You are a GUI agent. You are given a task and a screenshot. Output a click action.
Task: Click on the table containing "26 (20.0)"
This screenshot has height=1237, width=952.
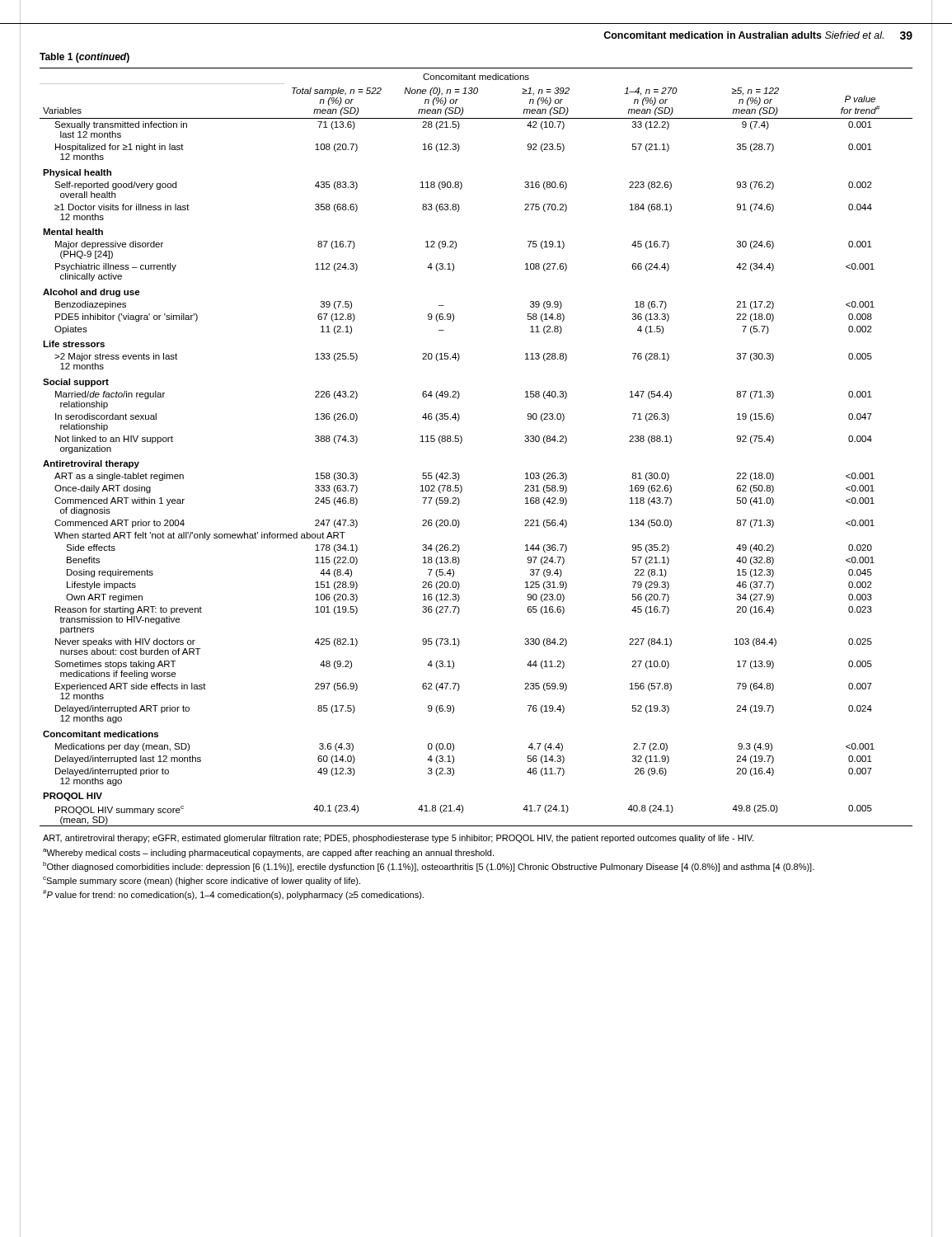click(x=476, y=486)
